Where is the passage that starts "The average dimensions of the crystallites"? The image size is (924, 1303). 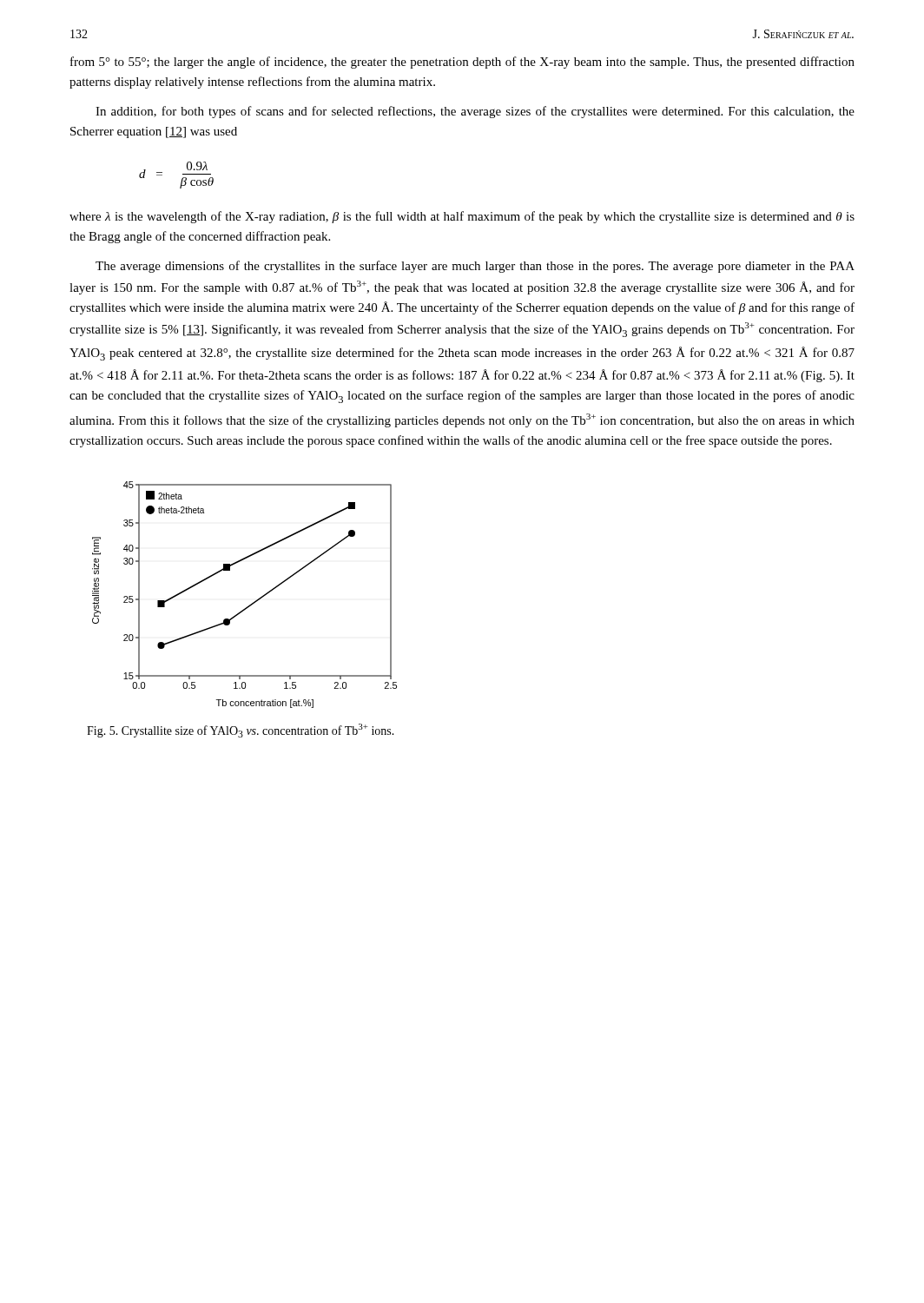[462, 353]
